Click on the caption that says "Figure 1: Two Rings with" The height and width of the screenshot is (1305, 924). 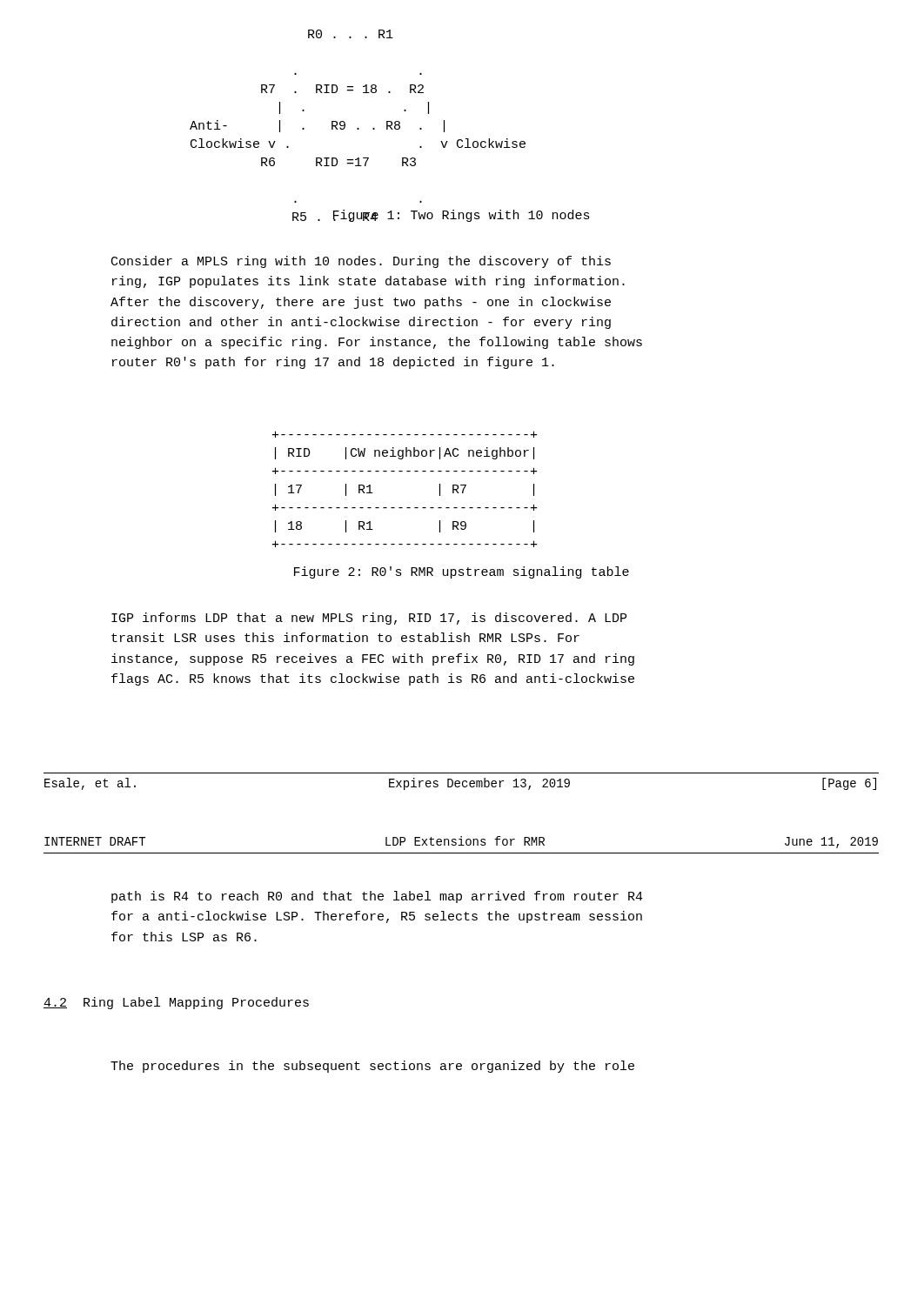(x=461, y=216)
